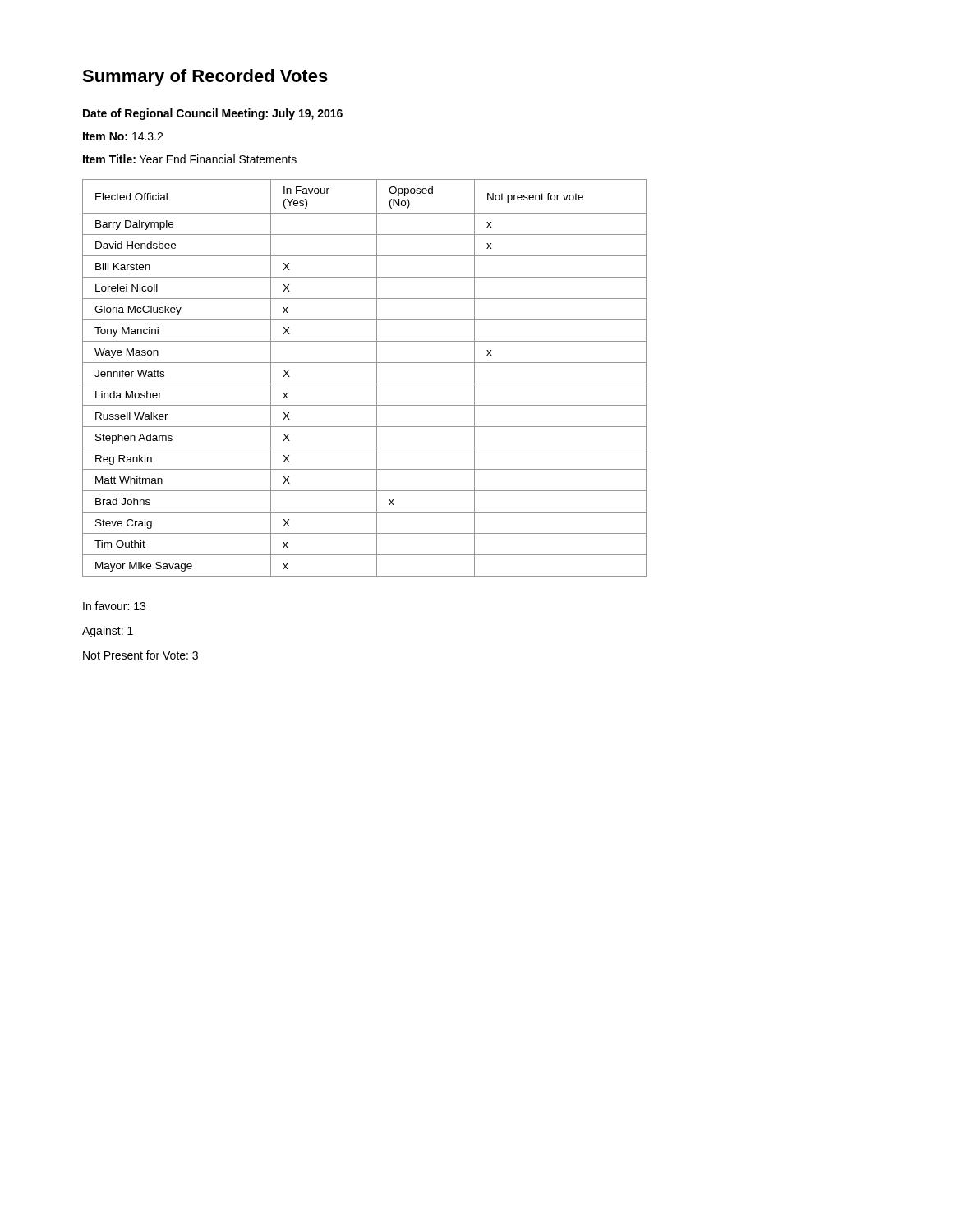953x1232 pixels.
Task: Locate the table with the text "Matt Whitman"
Action: (476, 378)
